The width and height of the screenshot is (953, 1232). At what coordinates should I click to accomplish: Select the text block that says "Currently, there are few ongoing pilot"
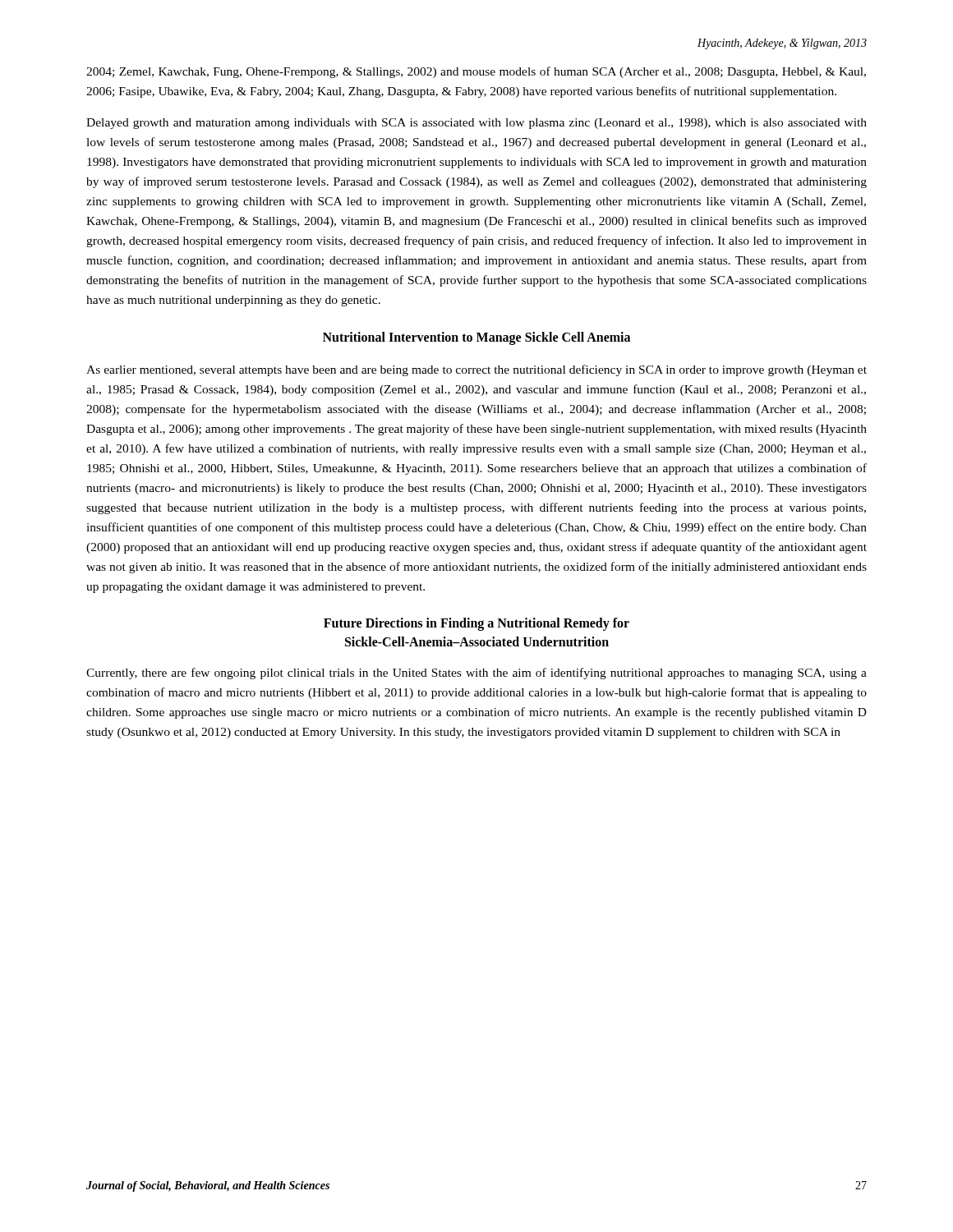click(476, 702)
